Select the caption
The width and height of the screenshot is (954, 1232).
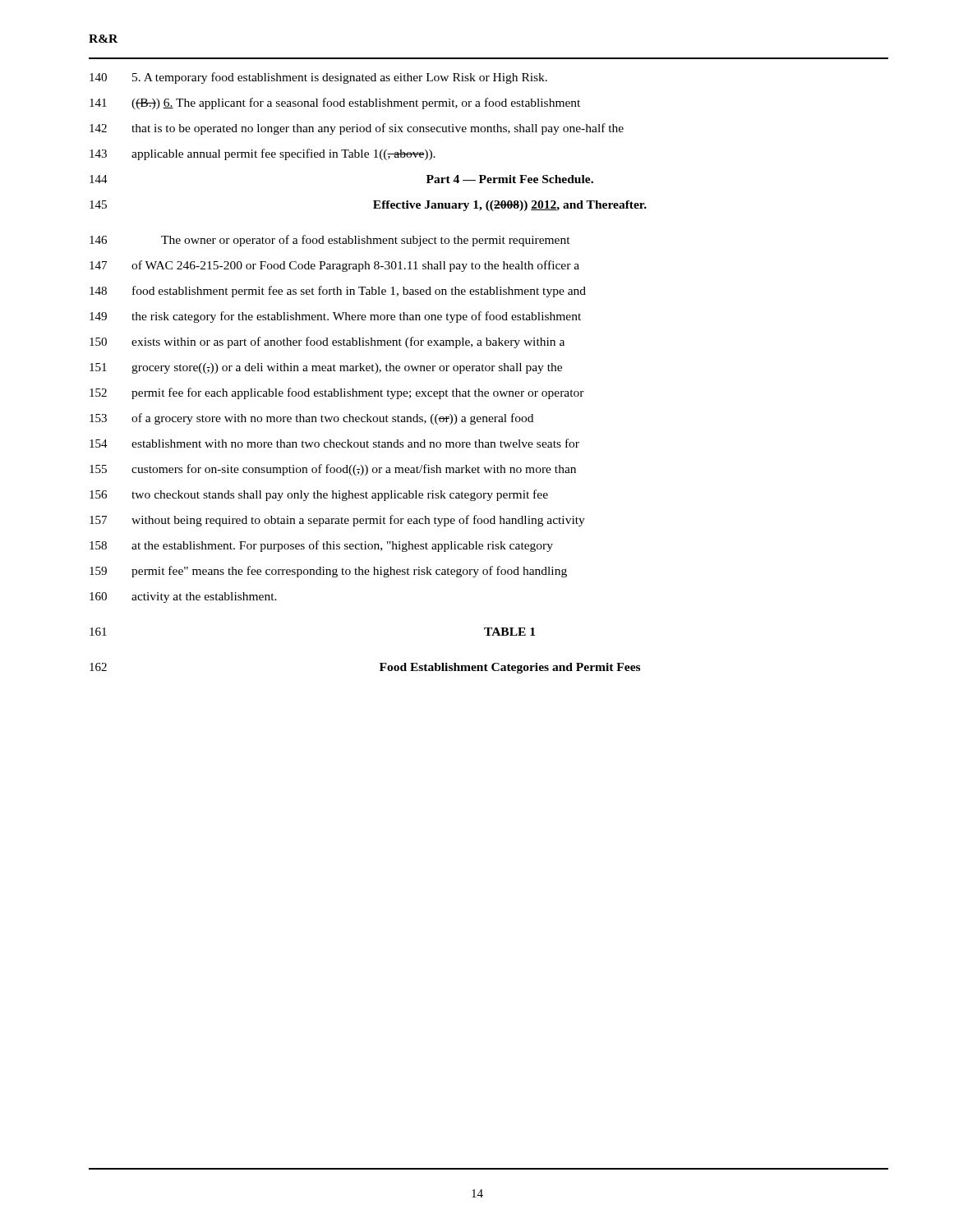tap(488, 667)
